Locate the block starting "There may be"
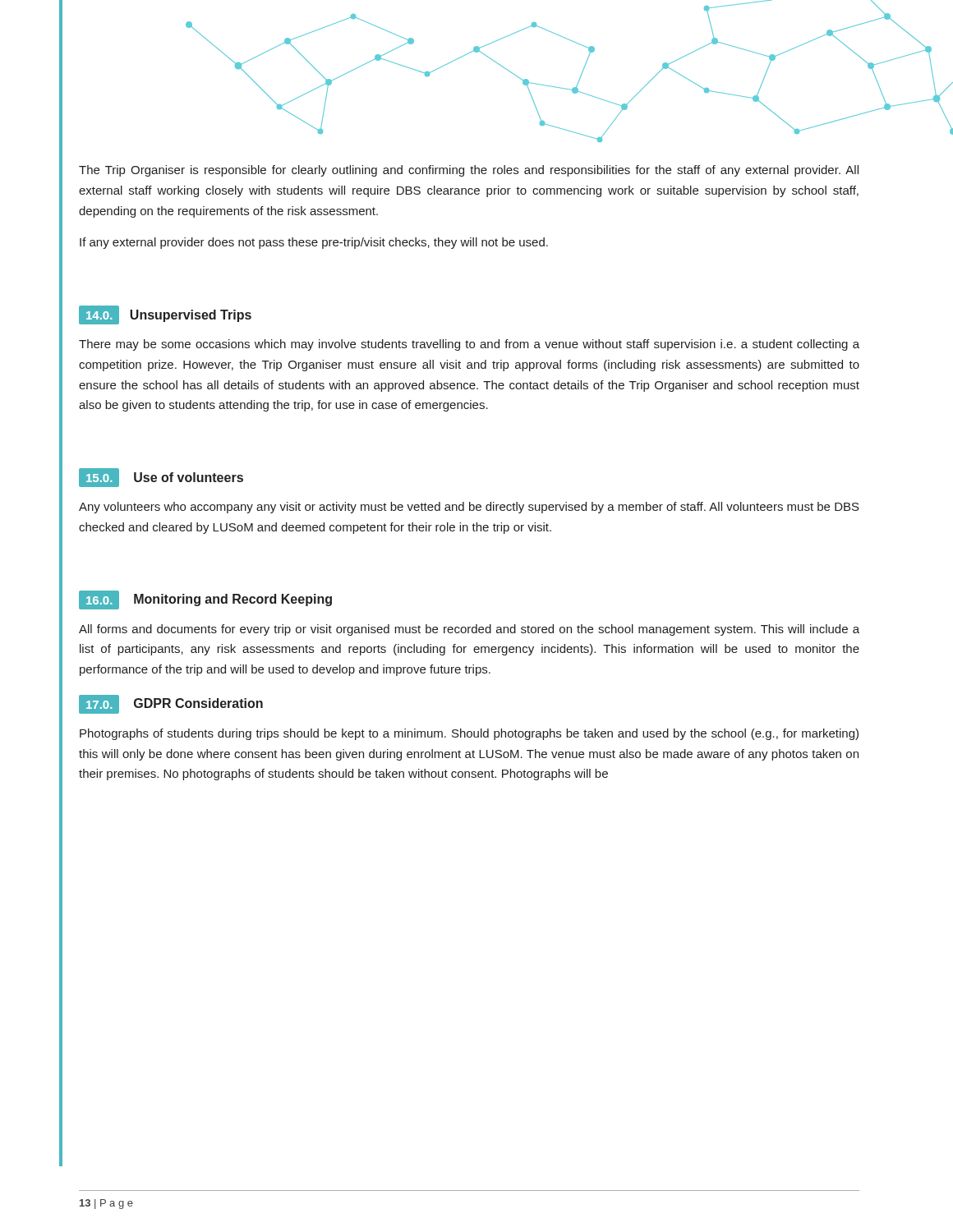Screen dimensions: 1232x953 tap(469, 374)
